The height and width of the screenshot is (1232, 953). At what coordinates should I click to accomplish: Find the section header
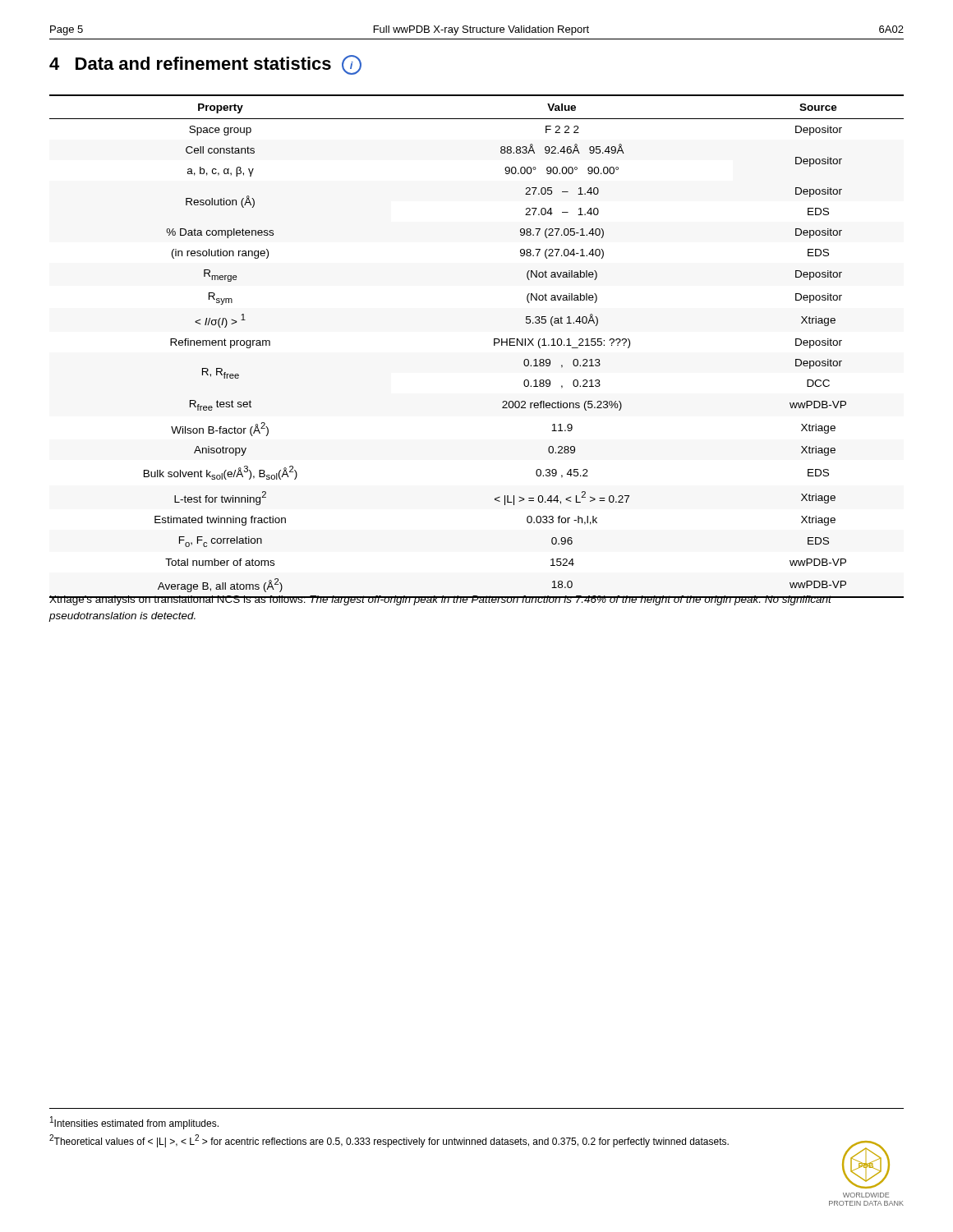[x=205, y=64]
